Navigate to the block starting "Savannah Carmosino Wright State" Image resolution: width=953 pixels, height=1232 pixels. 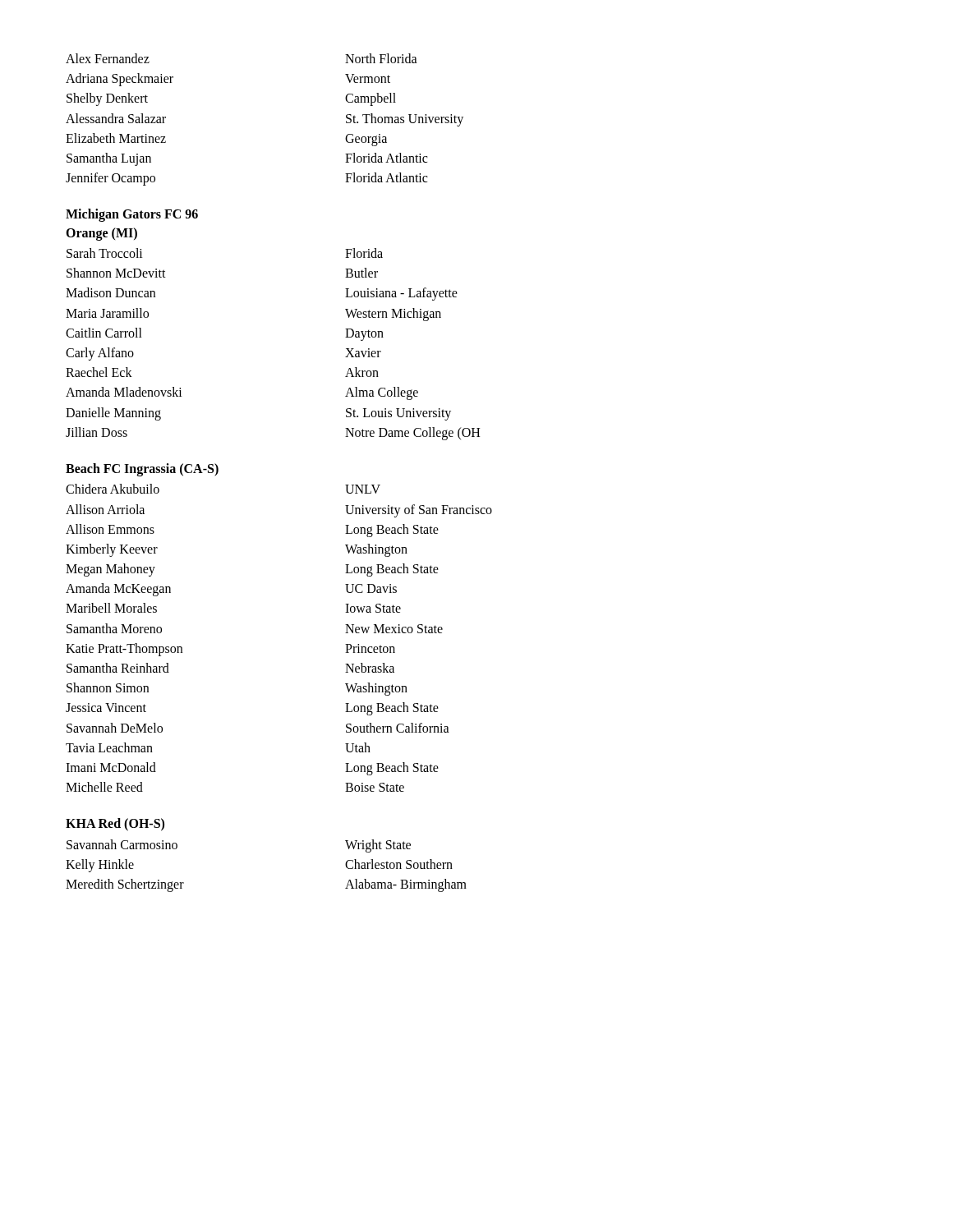pyautogui.click(x=122, y=846)
